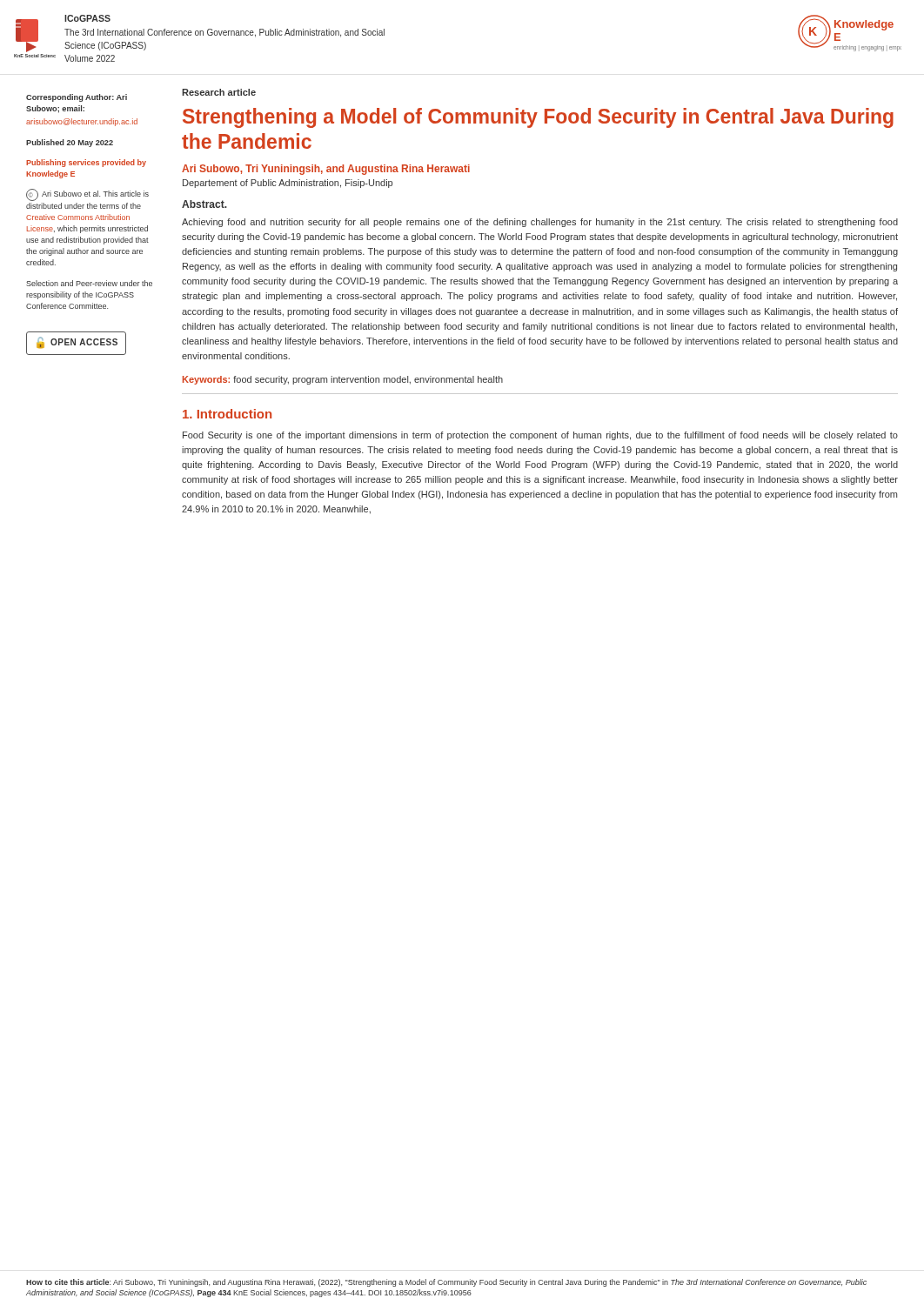Locate the text with the text "Research article"
This screenshot has height=1305, width=924.
[219, 92]
